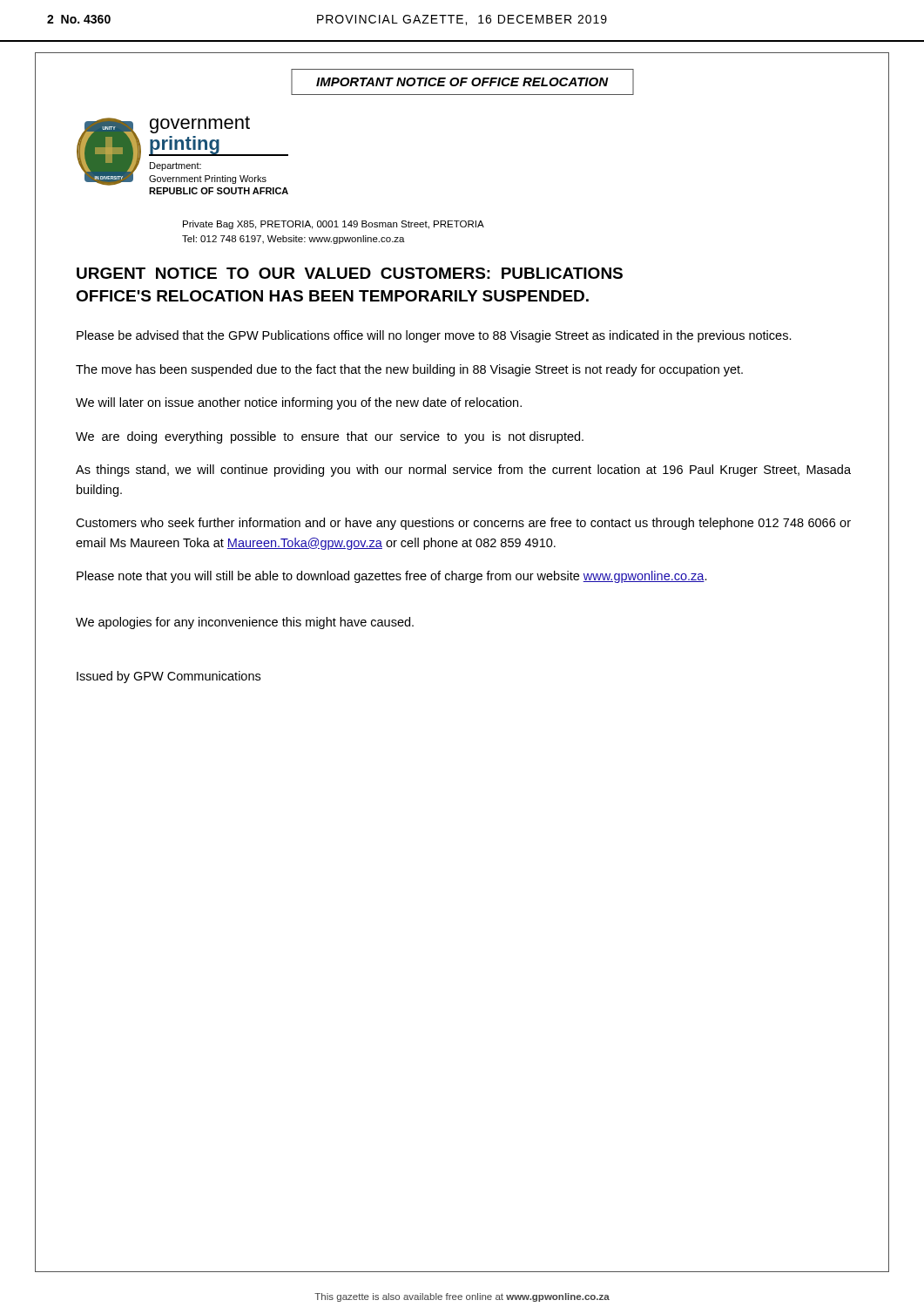The width and height of the screenshot is (924, 1307).
Task: Click on the text block with the text "We are doing everything possible to ensure that"
Action: [330, 436]
